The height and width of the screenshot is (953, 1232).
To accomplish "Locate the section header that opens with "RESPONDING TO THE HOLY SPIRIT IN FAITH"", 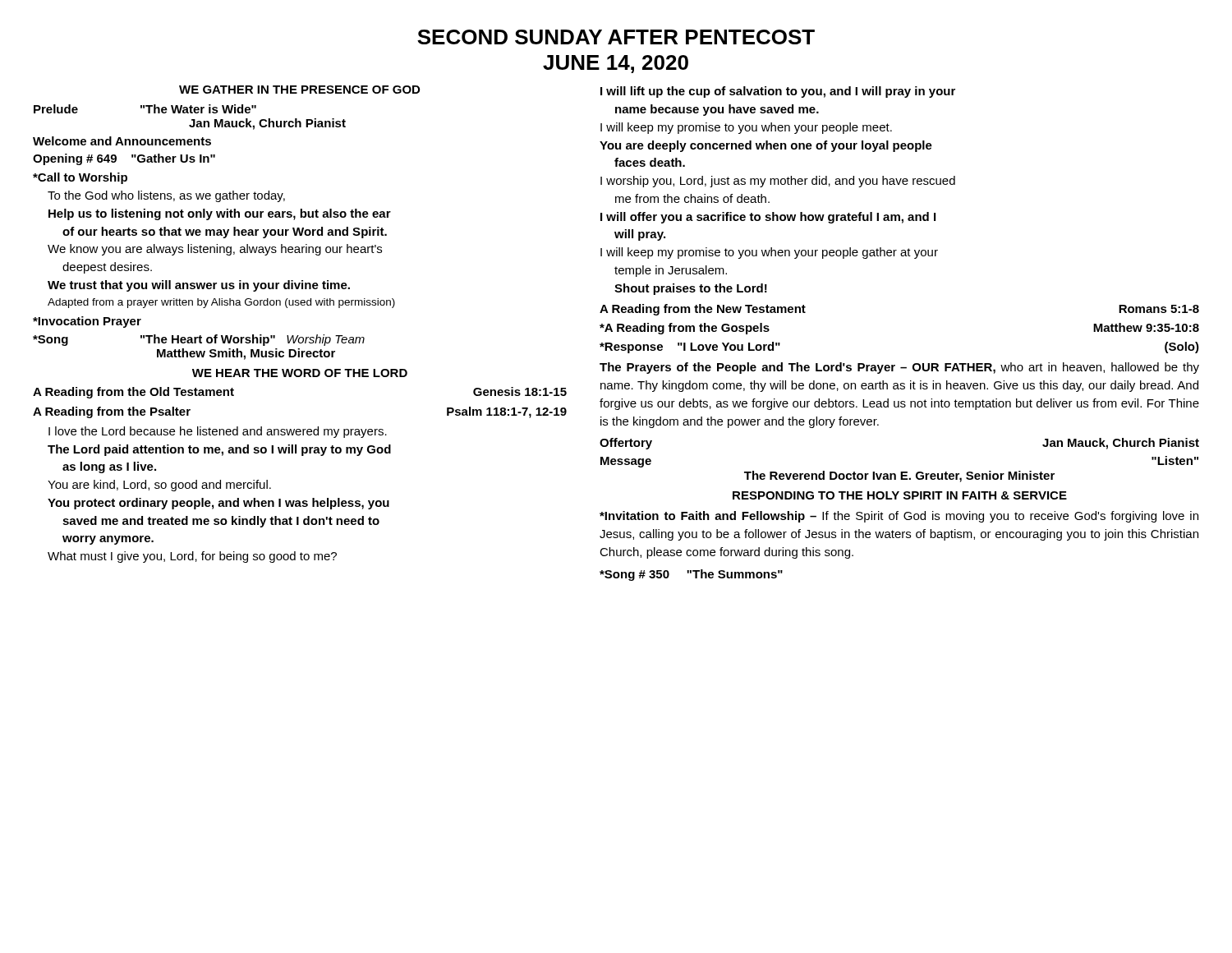I will click(x=899, y=495).
